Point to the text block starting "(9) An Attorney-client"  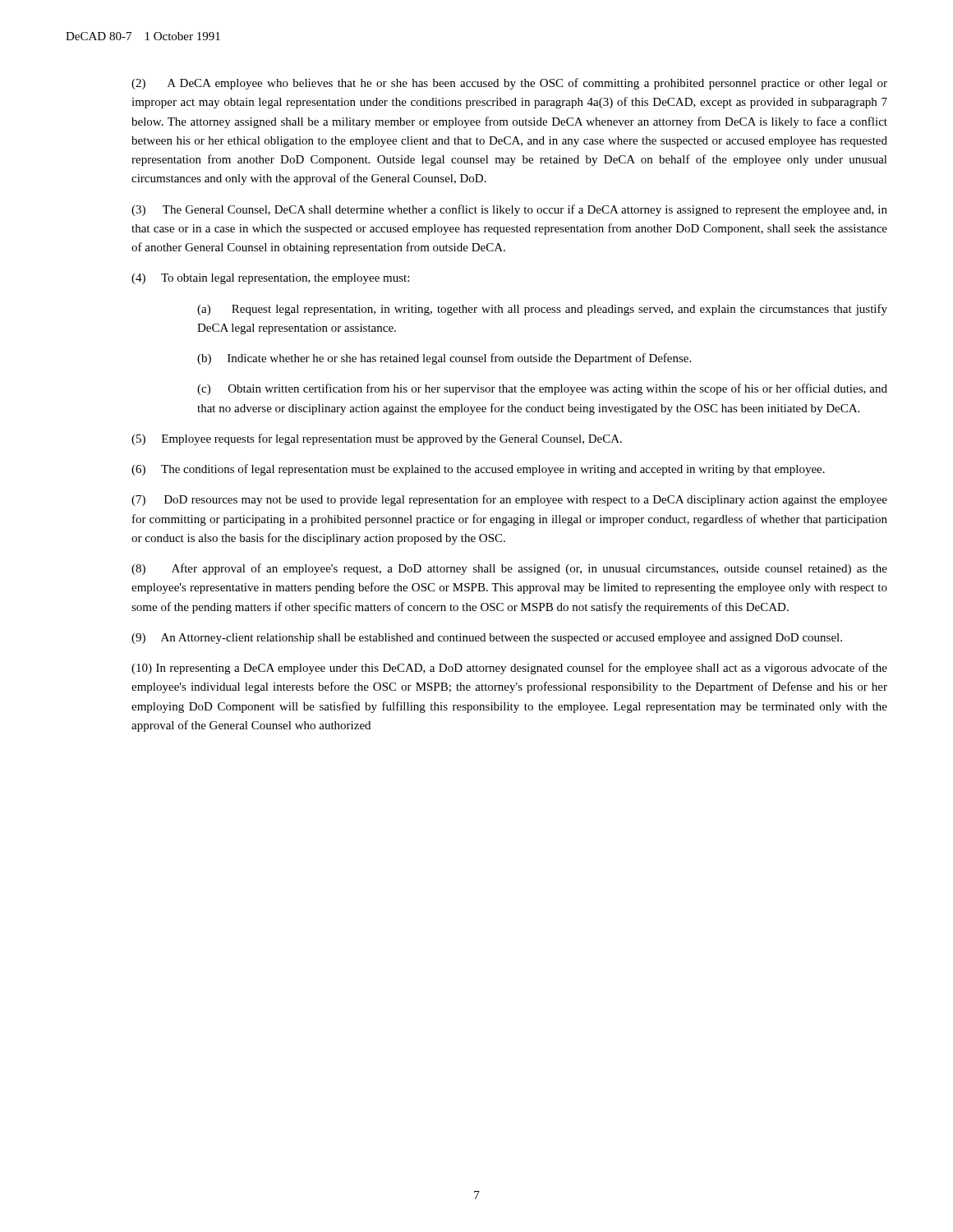point(487,637)
